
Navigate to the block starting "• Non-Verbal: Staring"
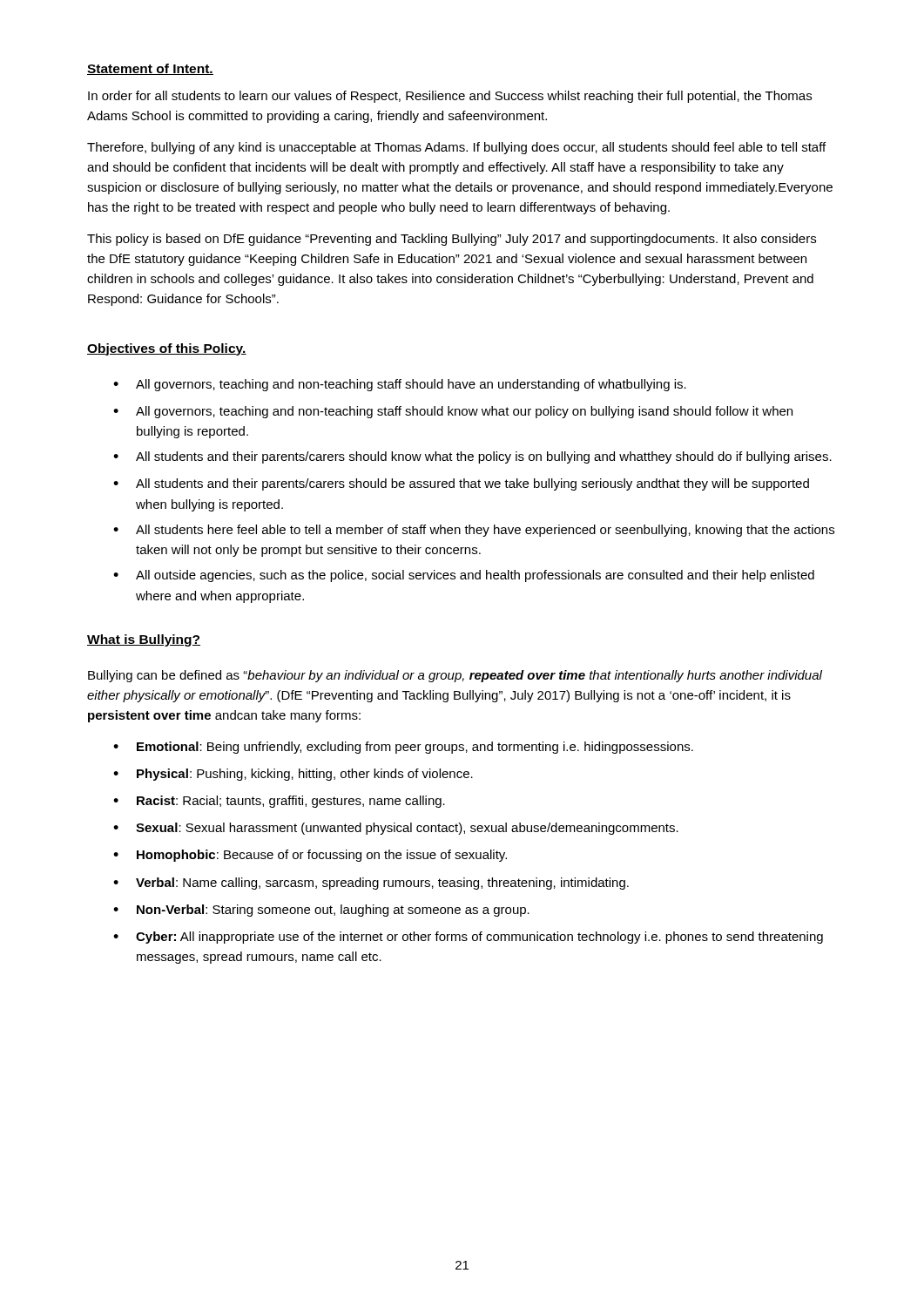(475, 910)
